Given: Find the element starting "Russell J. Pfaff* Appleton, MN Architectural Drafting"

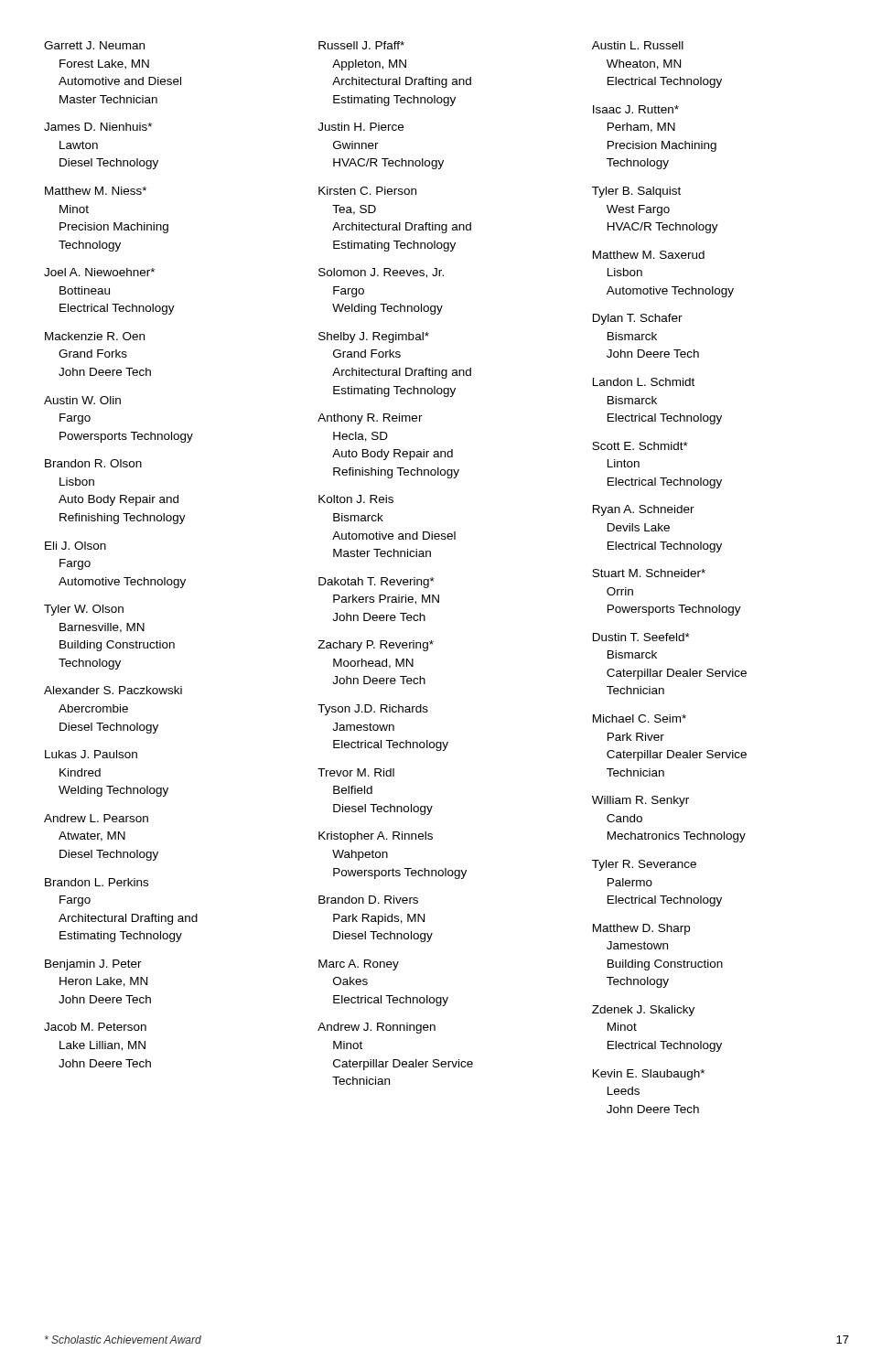Looking at the screenshot, I should (x=446, y=72).
